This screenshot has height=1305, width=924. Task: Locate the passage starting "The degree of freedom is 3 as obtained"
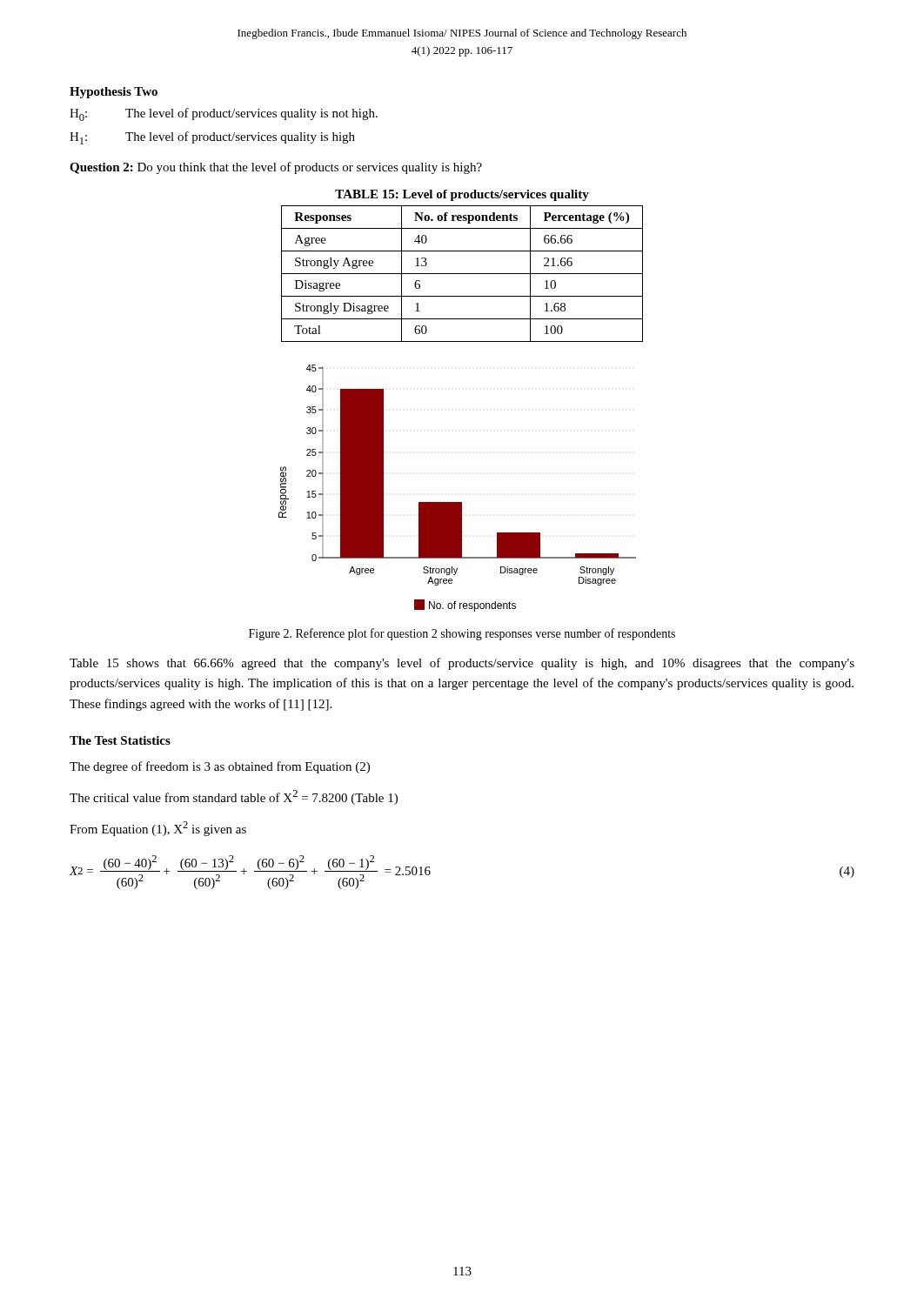(220, 766)
